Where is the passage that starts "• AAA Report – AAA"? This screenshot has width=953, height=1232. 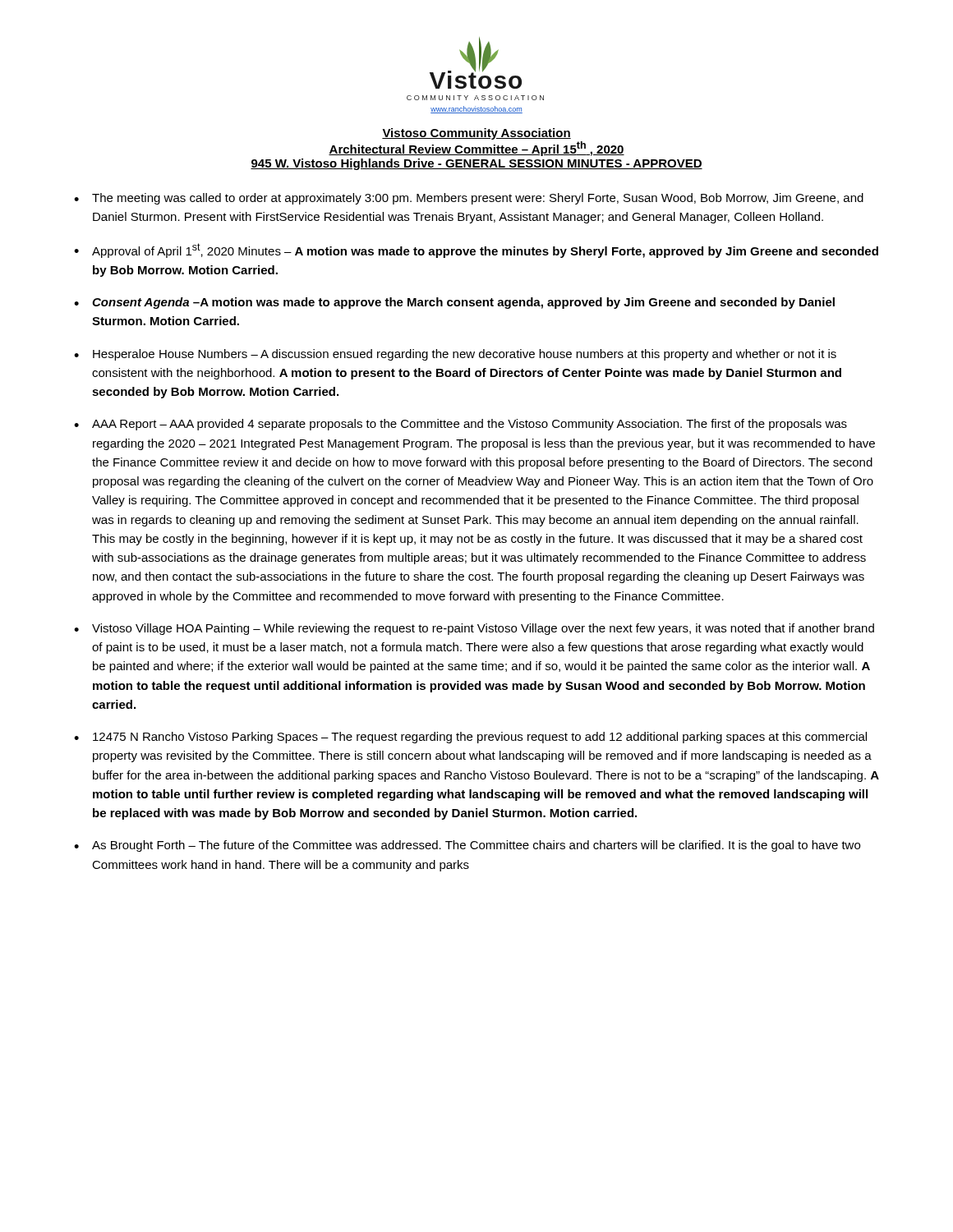pos(476,510)
